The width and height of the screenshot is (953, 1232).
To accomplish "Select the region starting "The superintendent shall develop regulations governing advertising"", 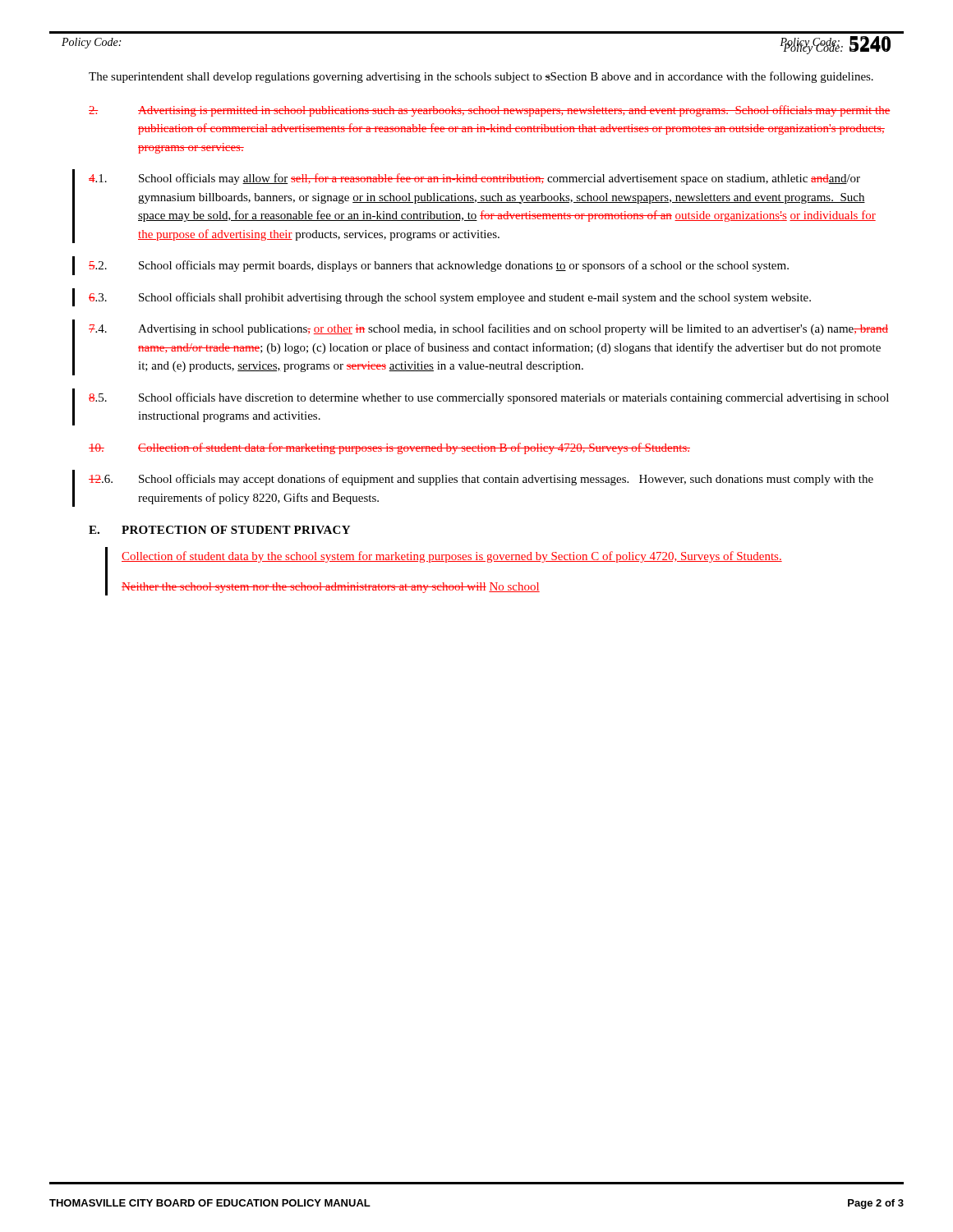I will [x=481, y=76].
